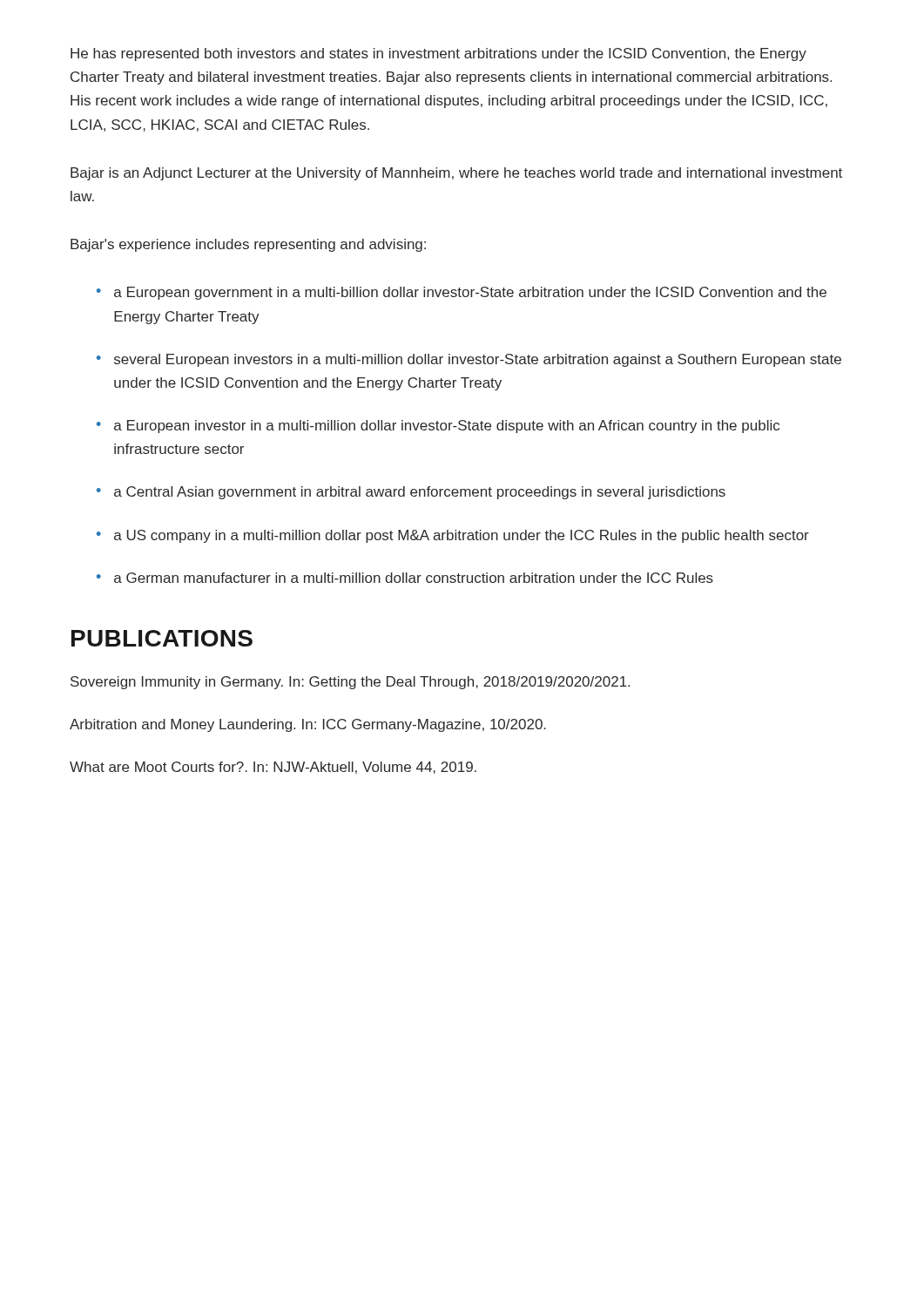Select the list item that reads "• several European investors in a multi-million"

pos(475,371)
